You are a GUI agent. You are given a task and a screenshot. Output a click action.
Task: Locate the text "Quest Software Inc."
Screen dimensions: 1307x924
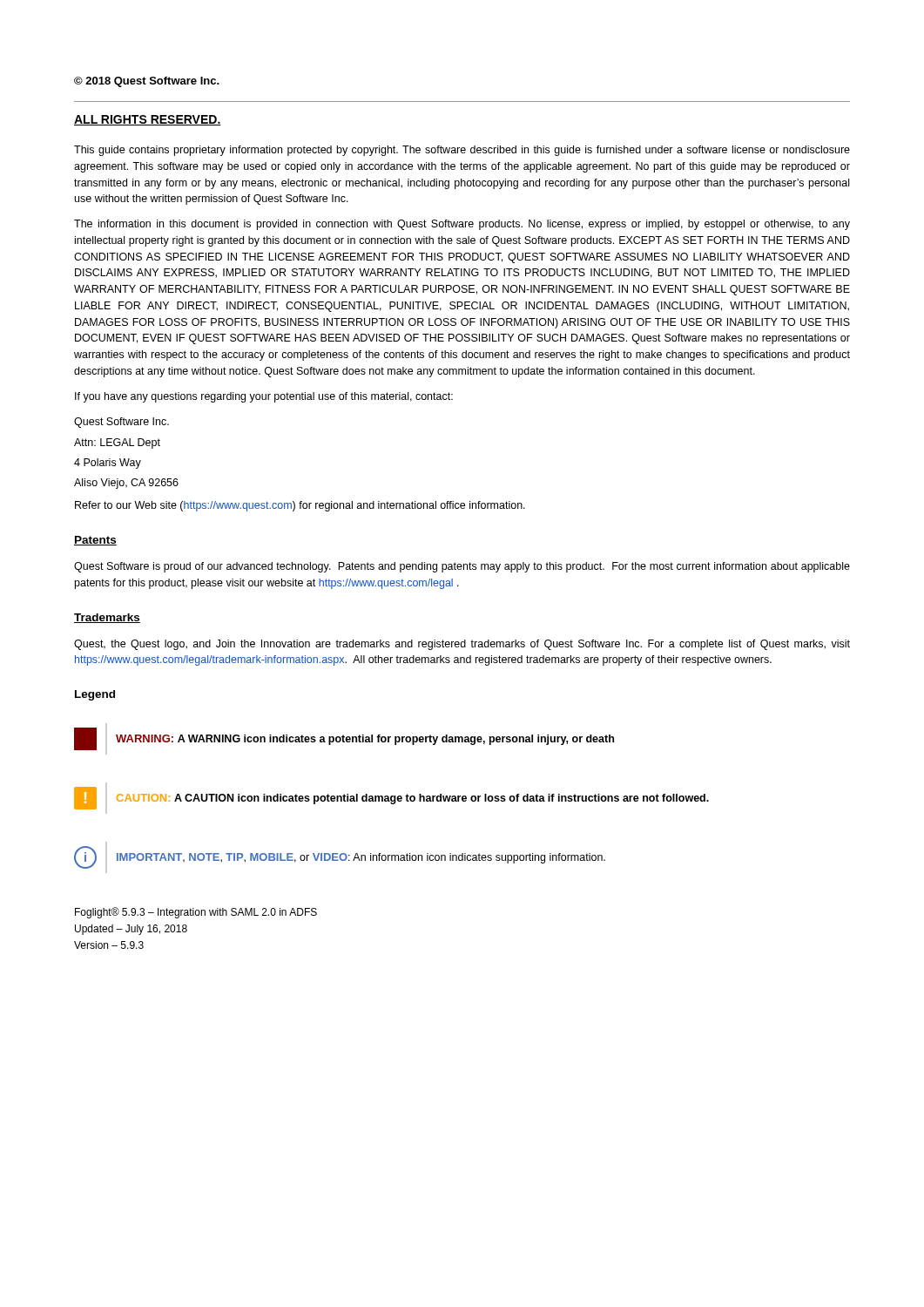(x=122, y=422)
